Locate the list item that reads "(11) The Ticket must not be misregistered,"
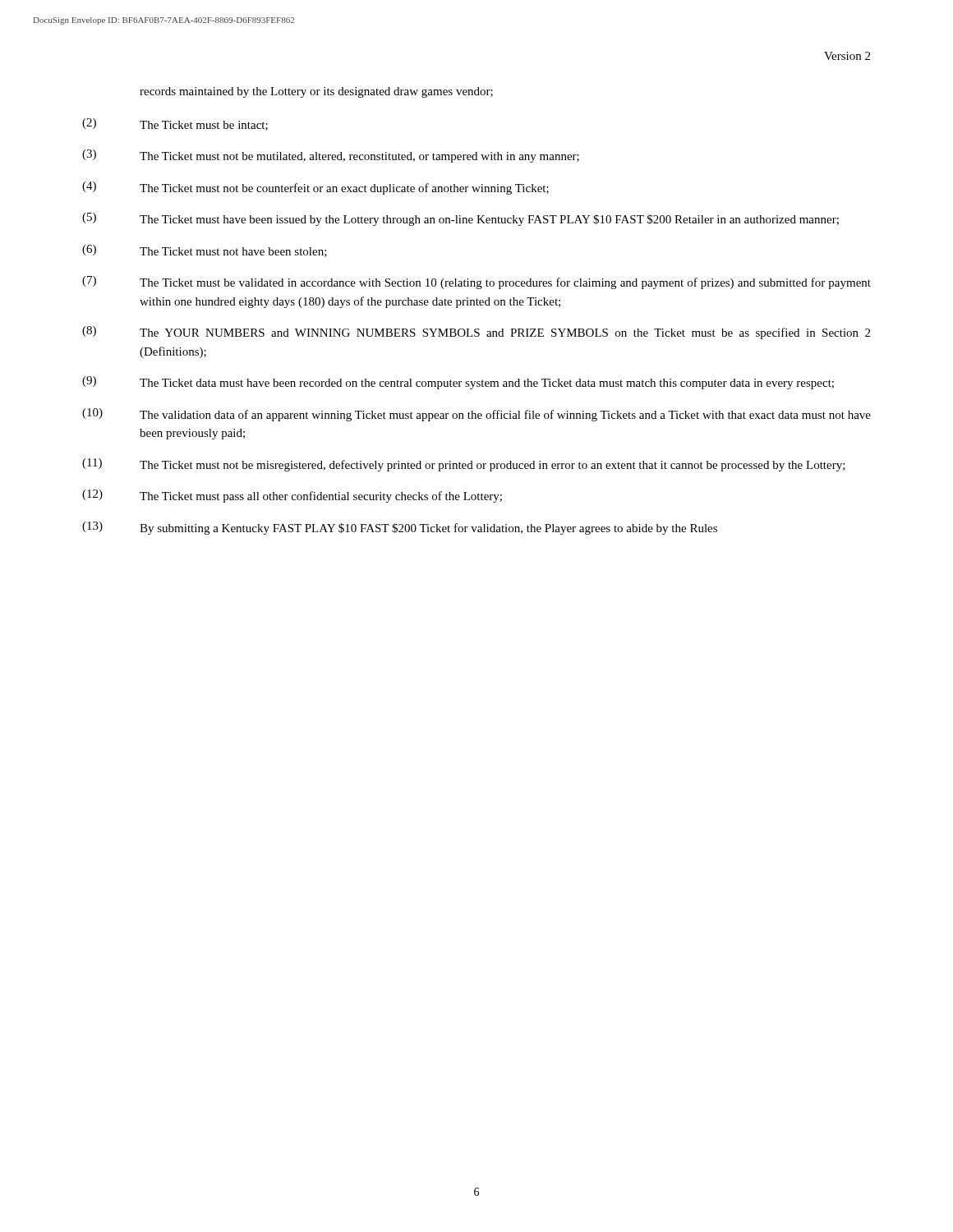The image size is (953, 1232). 464,465
